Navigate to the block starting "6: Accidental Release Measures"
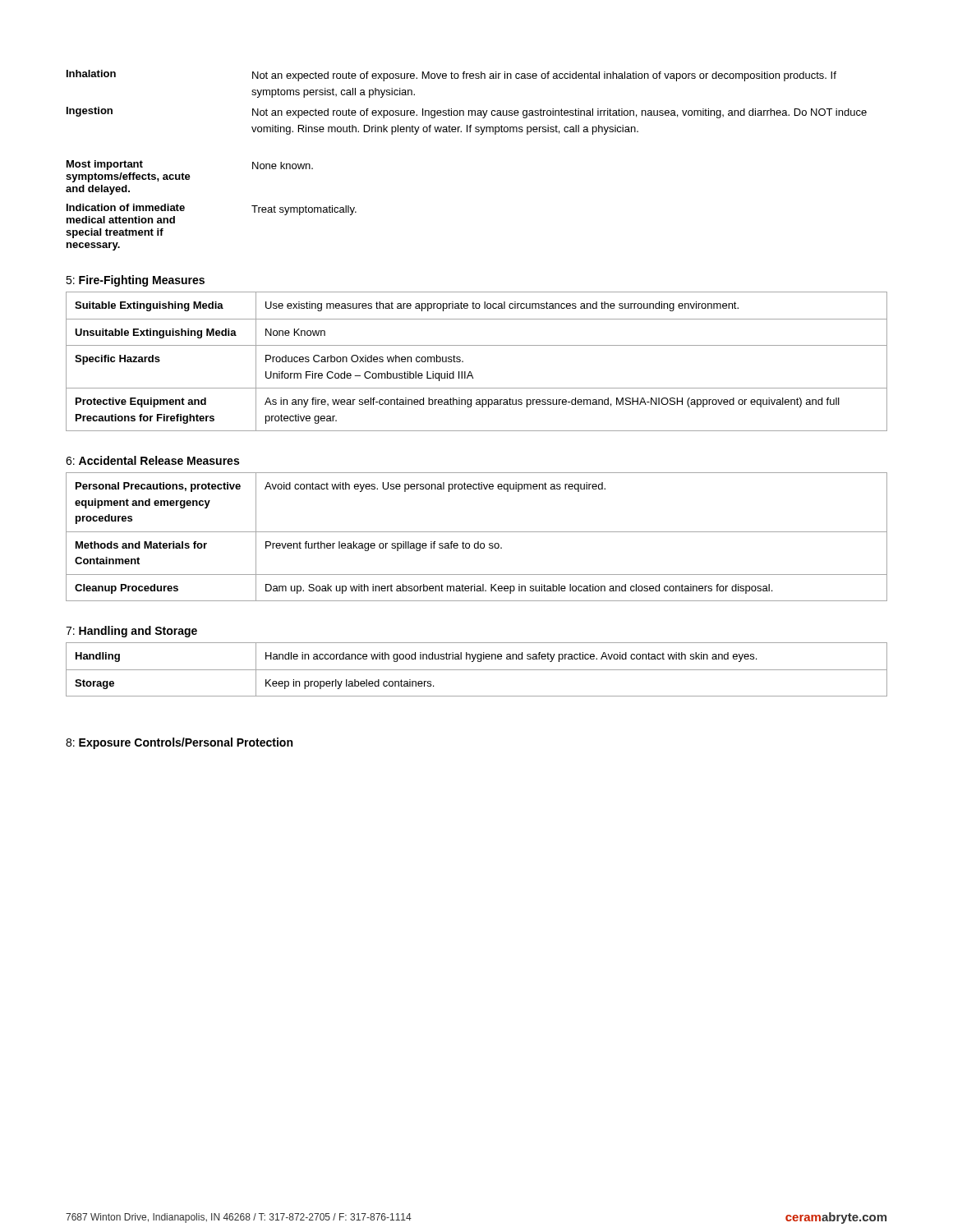 click(153, 461)
